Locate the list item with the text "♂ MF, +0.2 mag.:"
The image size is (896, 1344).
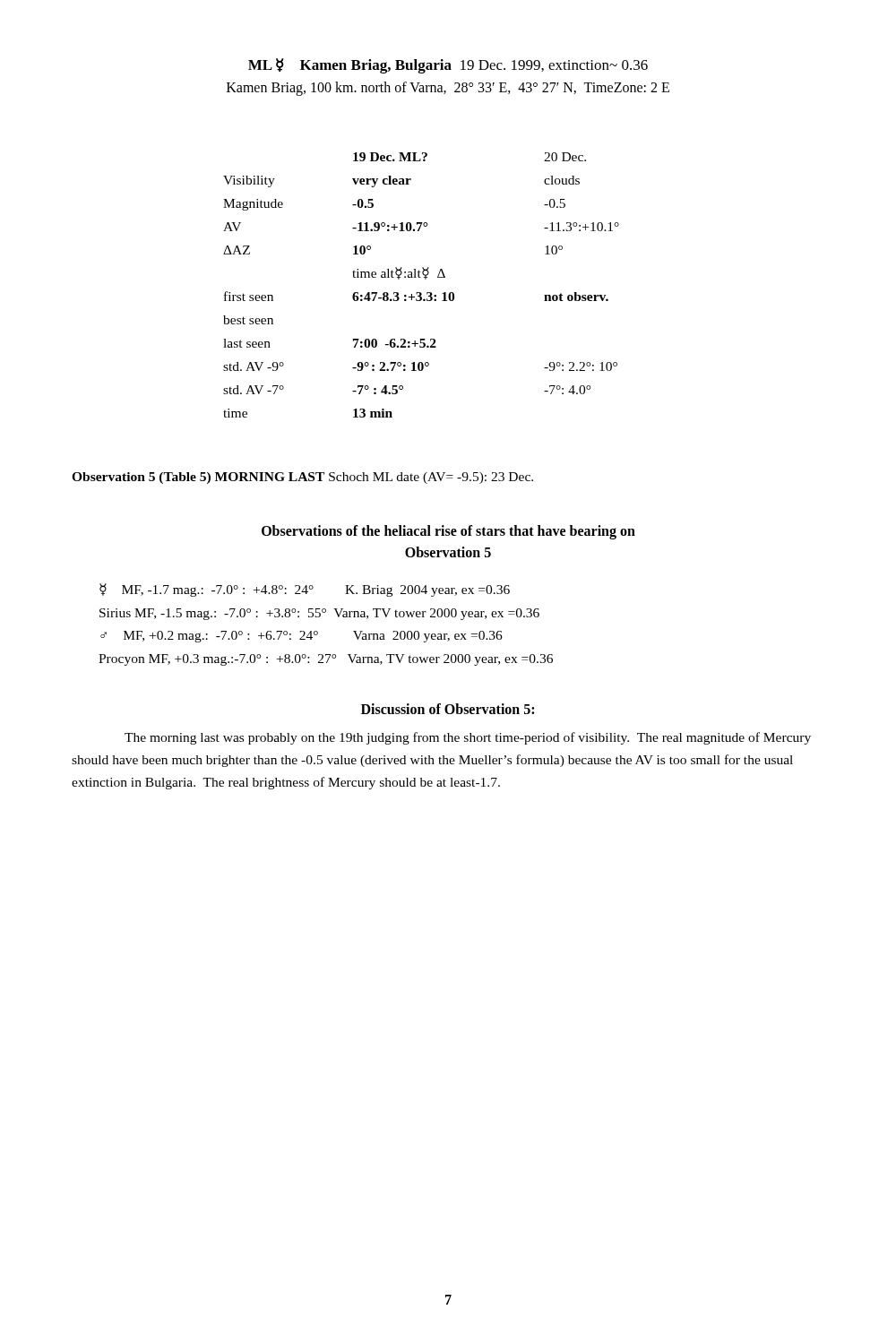tap(461, 635)
